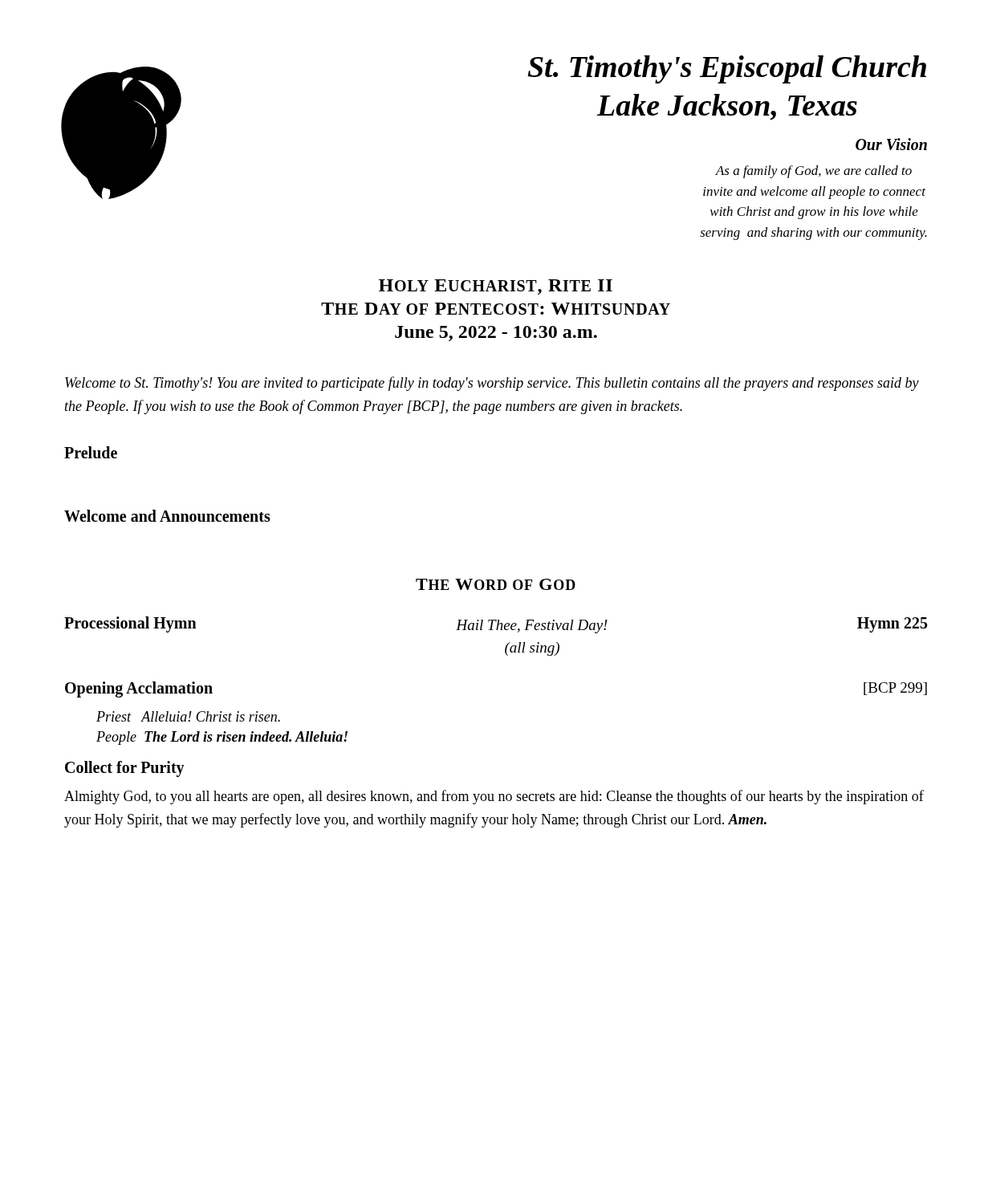The width and height of the screenshot is (992, 1204).
Task: Click on the text block starting "St. Timothy's Episcopal ChurchLake Jackson,"
Action: 728,86
